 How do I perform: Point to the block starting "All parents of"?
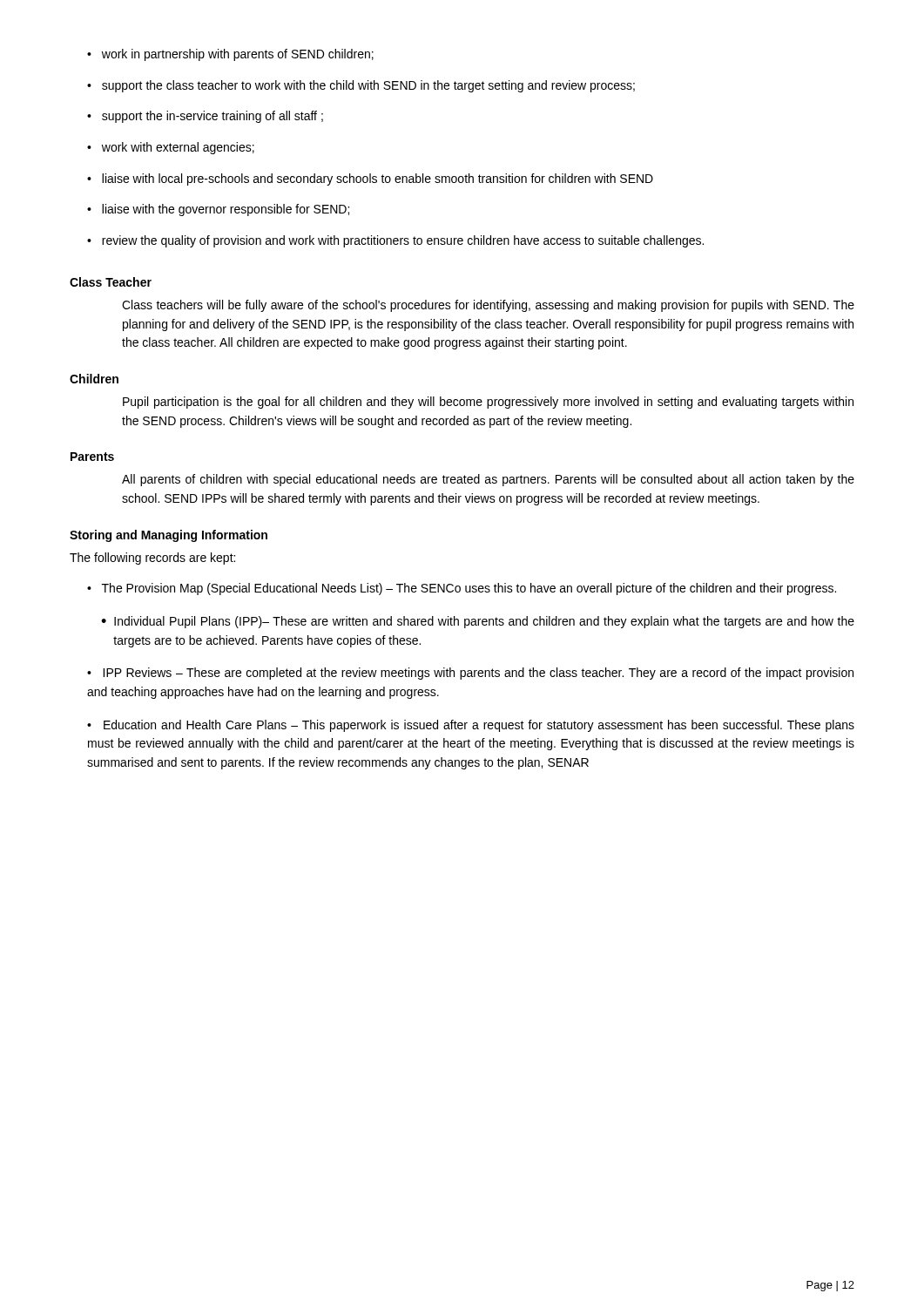[x=488, y=489]
